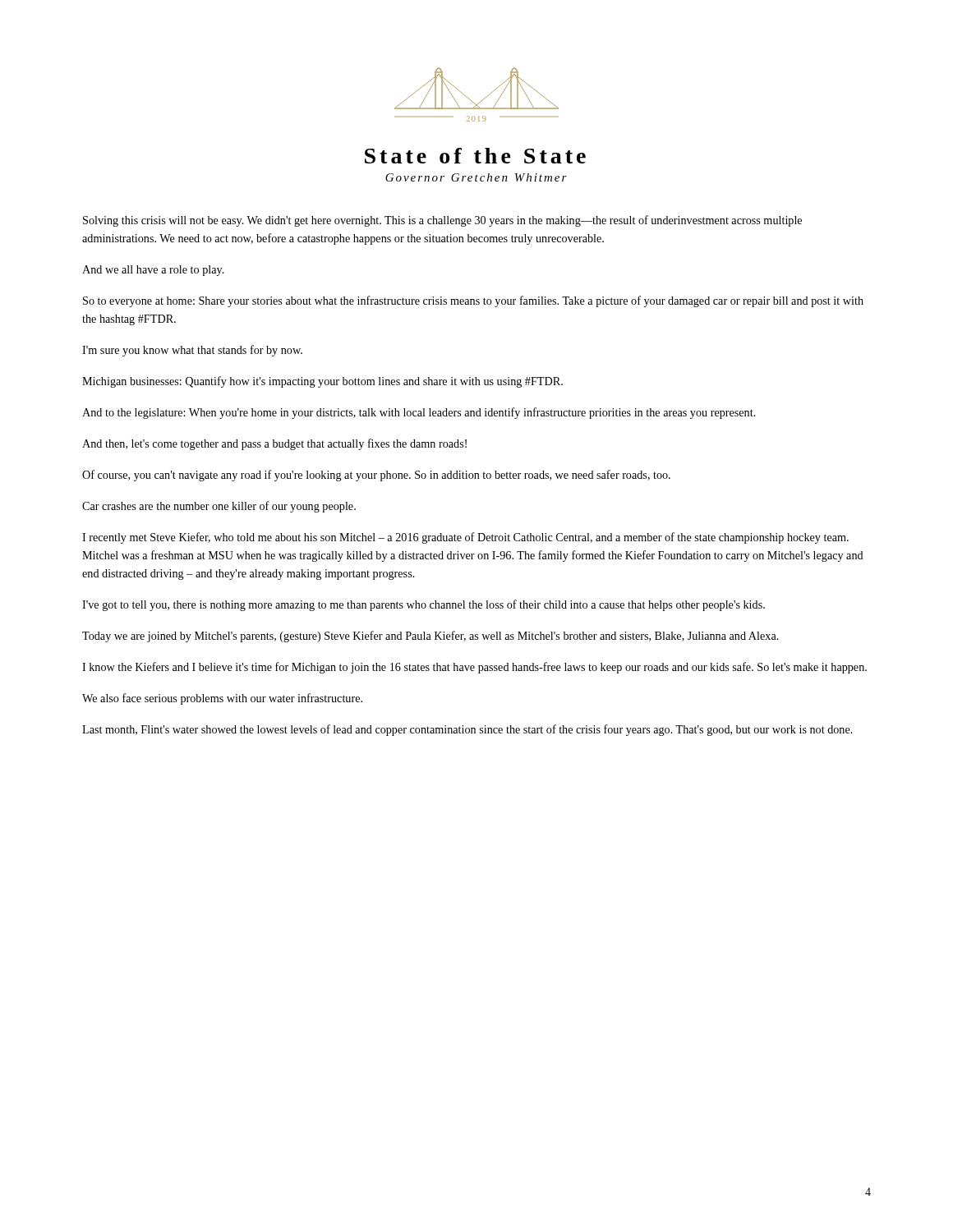Click on the text starting "I know the Kiefers and I believe"

point(475,667)
